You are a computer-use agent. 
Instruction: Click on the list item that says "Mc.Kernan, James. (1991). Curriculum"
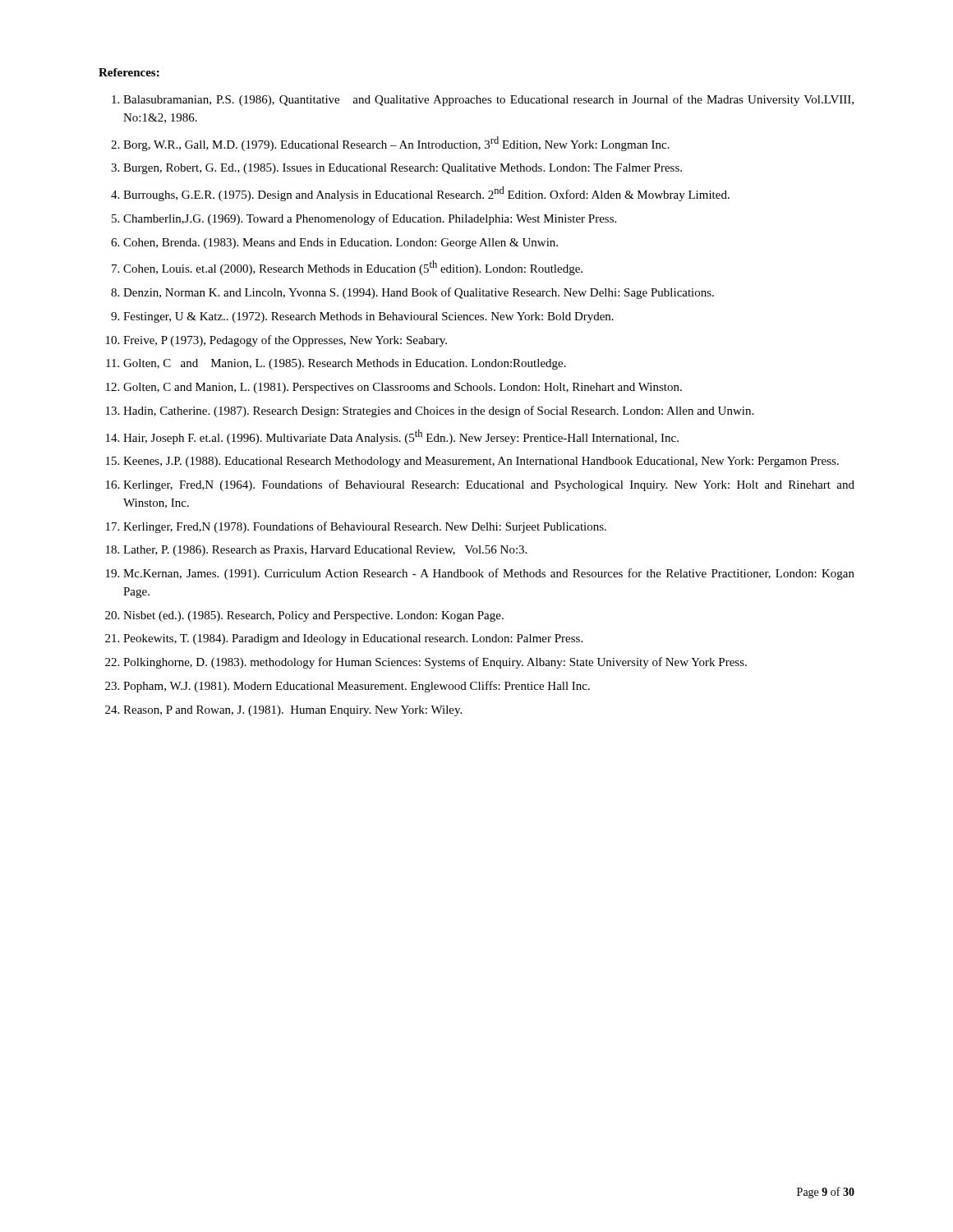pyautogui.click(x=489, y=583)
